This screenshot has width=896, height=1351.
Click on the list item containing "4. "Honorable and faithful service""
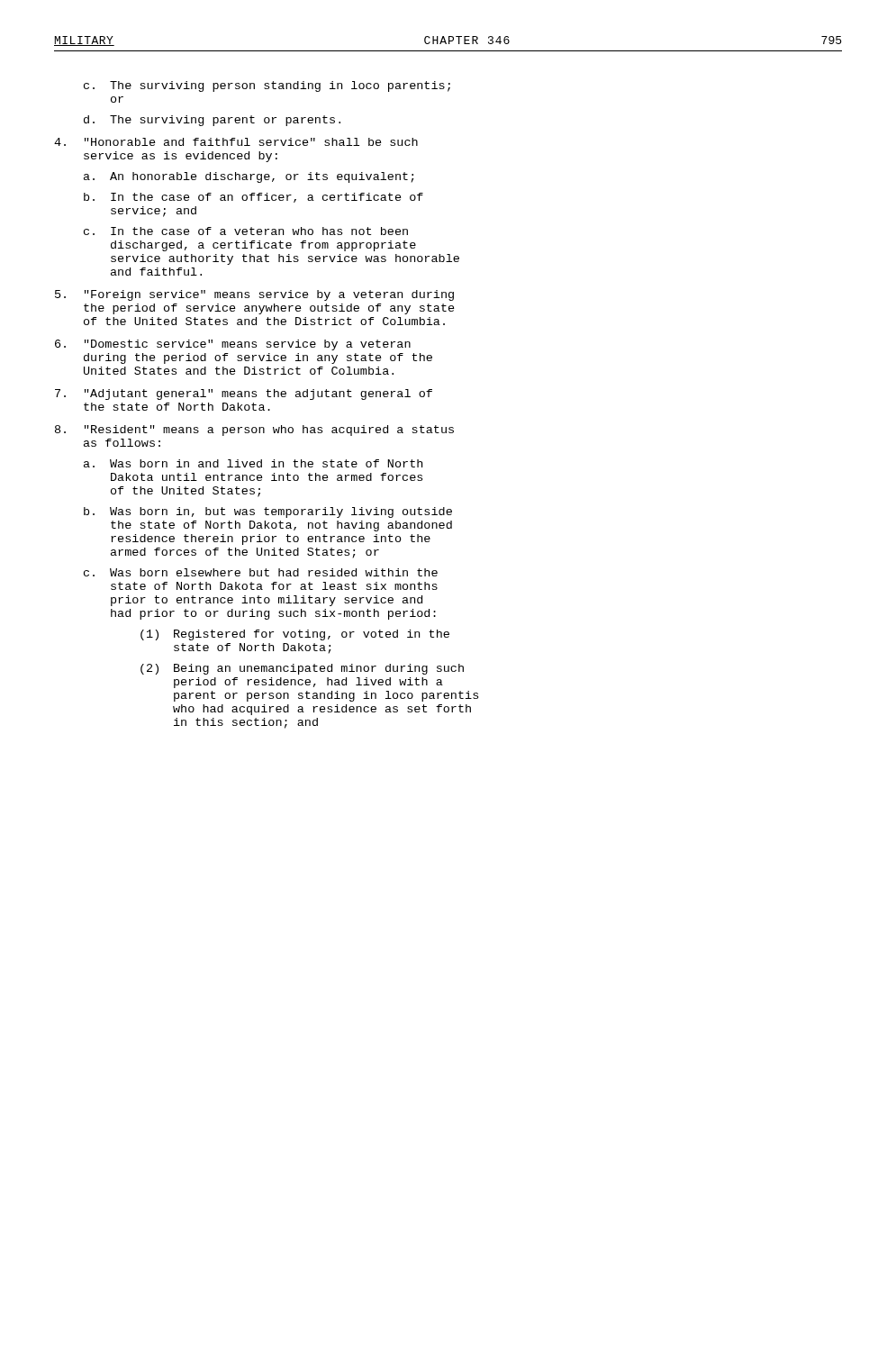[x=236, y=142]
